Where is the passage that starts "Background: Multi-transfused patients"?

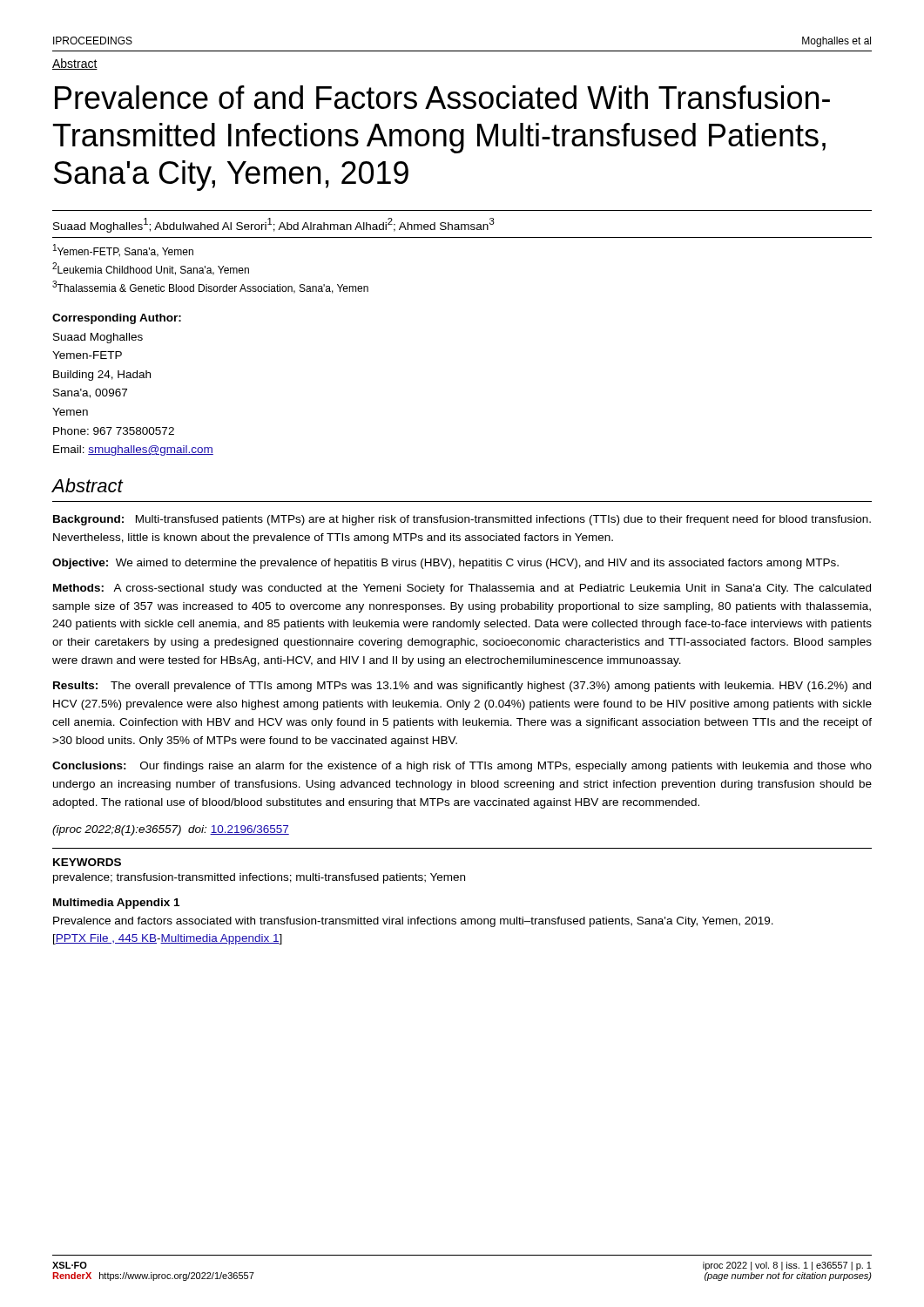tap(462, 528)
